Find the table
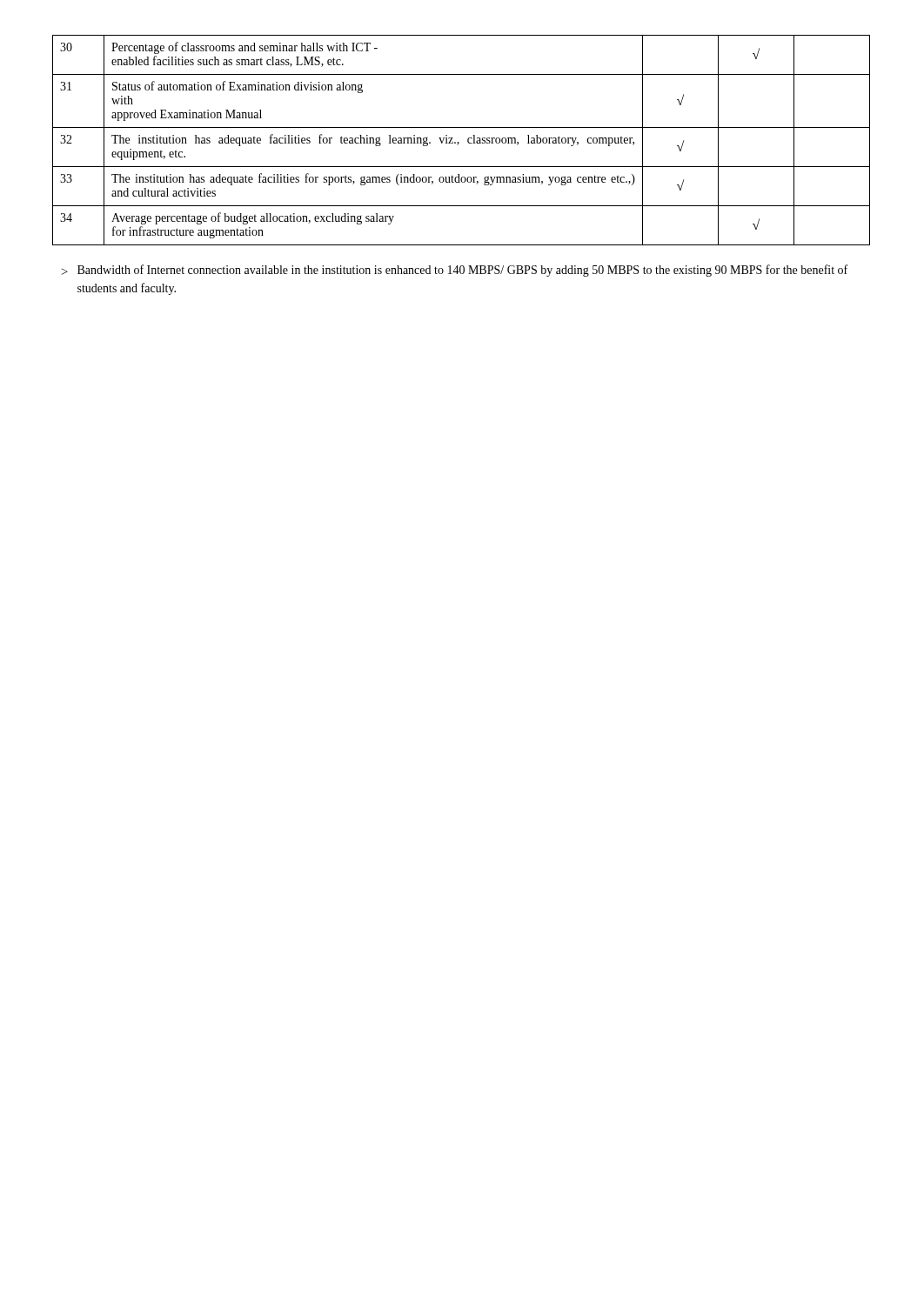924x1305 pixels. [x=461, y=140]
